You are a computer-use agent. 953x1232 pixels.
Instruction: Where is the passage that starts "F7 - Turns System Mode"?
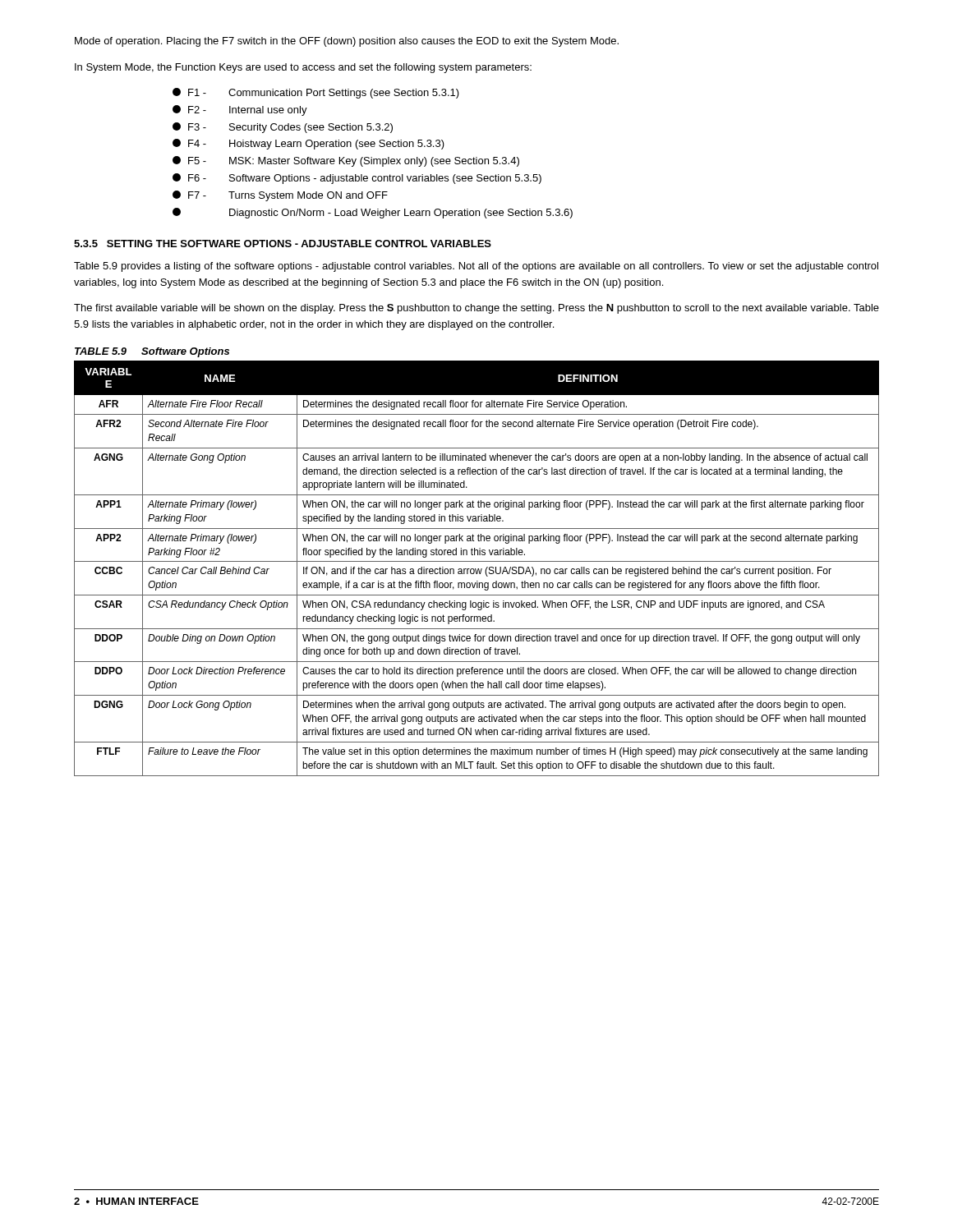280,196
